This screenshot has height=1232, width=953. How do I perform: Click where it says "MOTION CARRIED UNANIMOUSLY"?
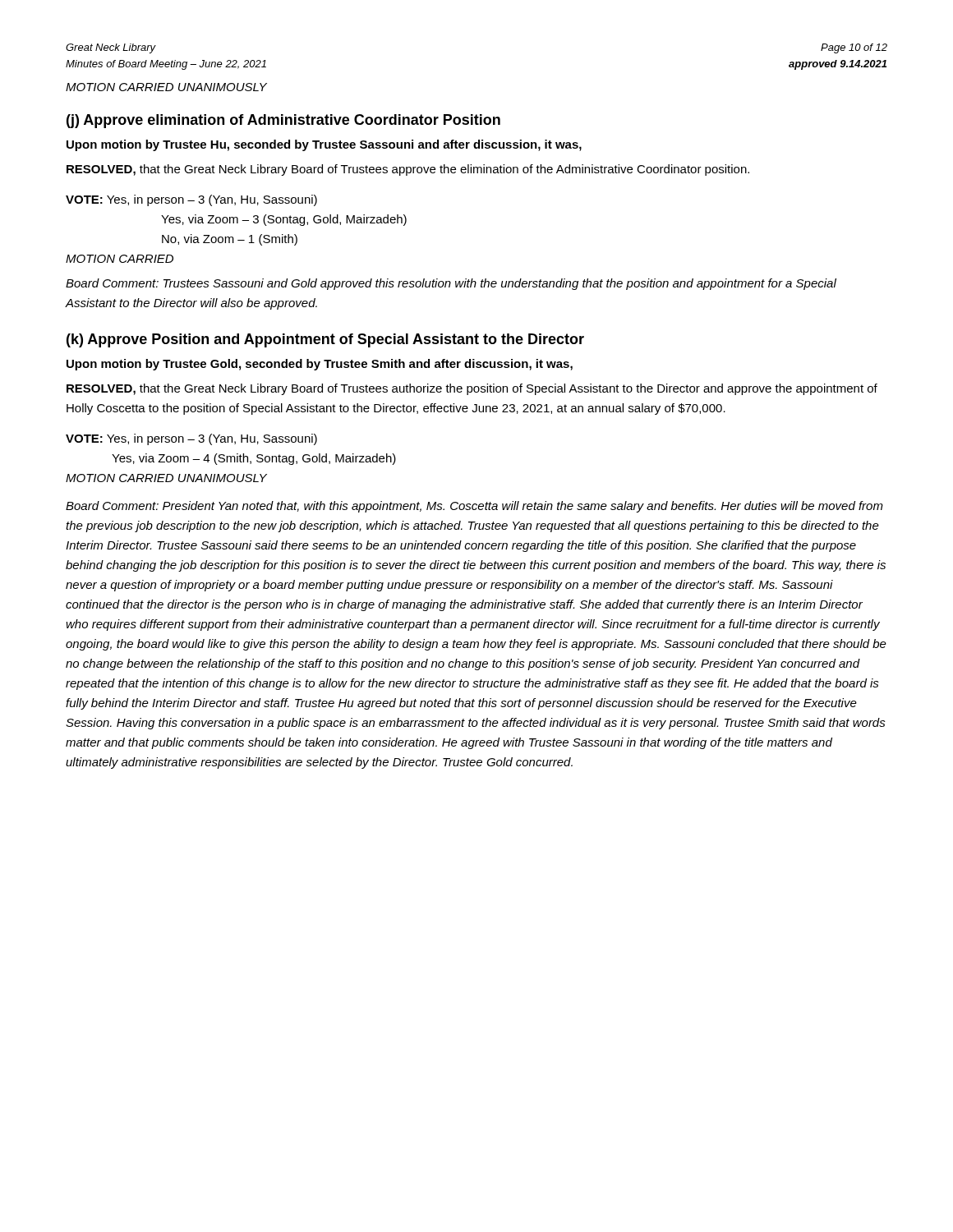[166, 87]
